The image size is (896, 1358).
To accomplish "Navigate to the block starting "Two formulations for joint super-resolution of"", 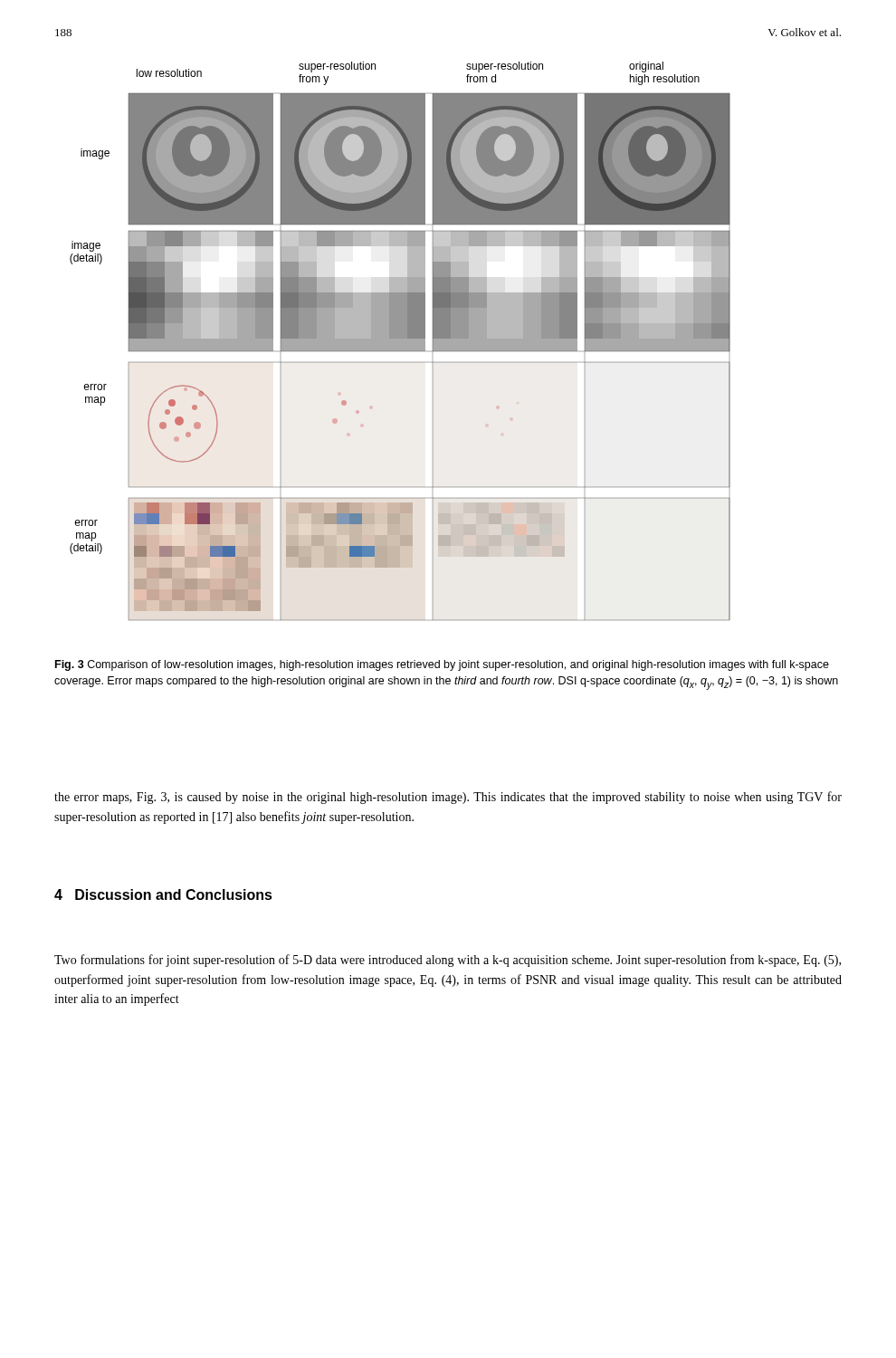I will (448, 980).
